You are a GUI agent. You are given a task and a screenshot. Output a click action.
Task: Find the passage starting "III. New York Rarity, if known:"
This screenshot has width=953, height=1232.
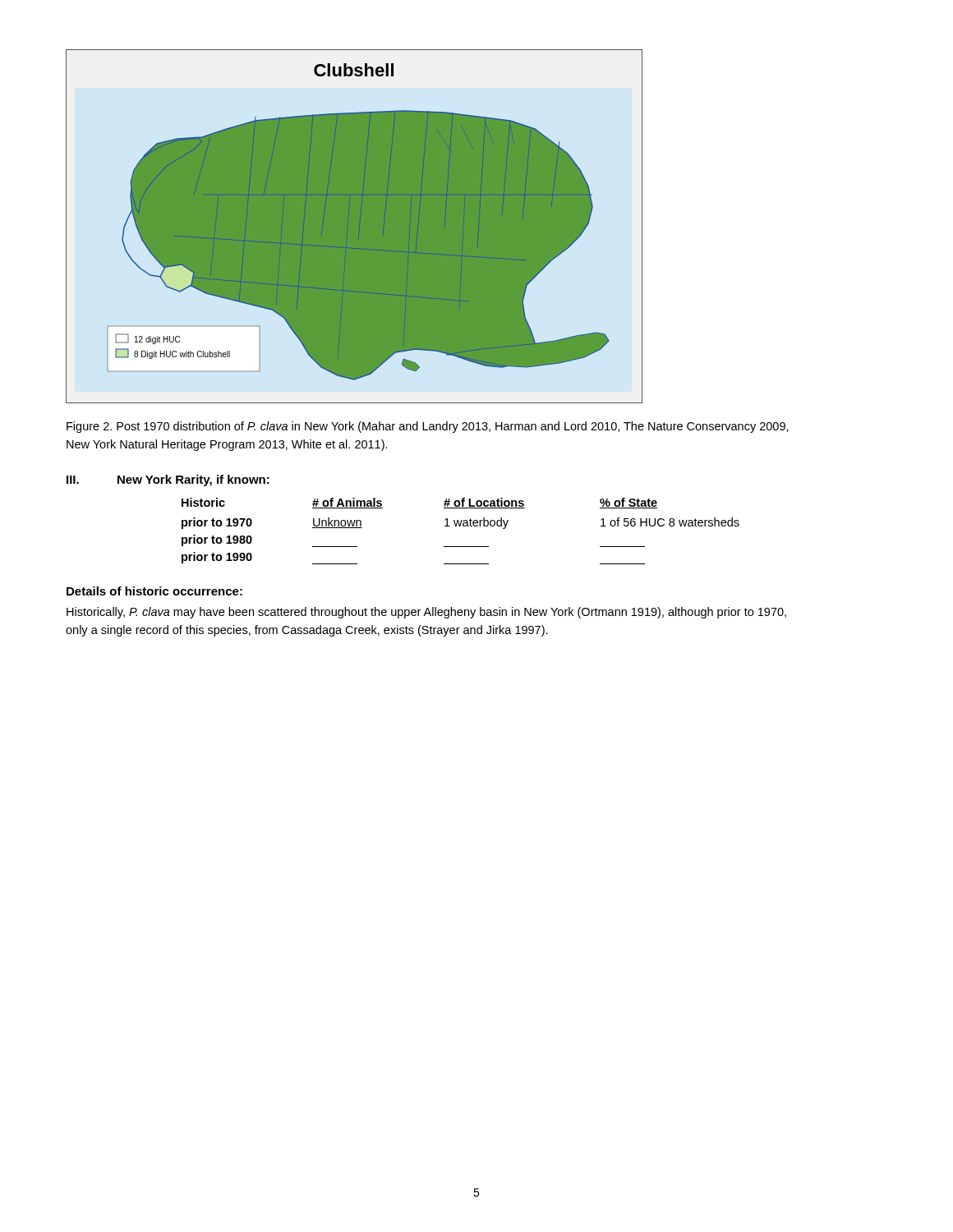168,479
